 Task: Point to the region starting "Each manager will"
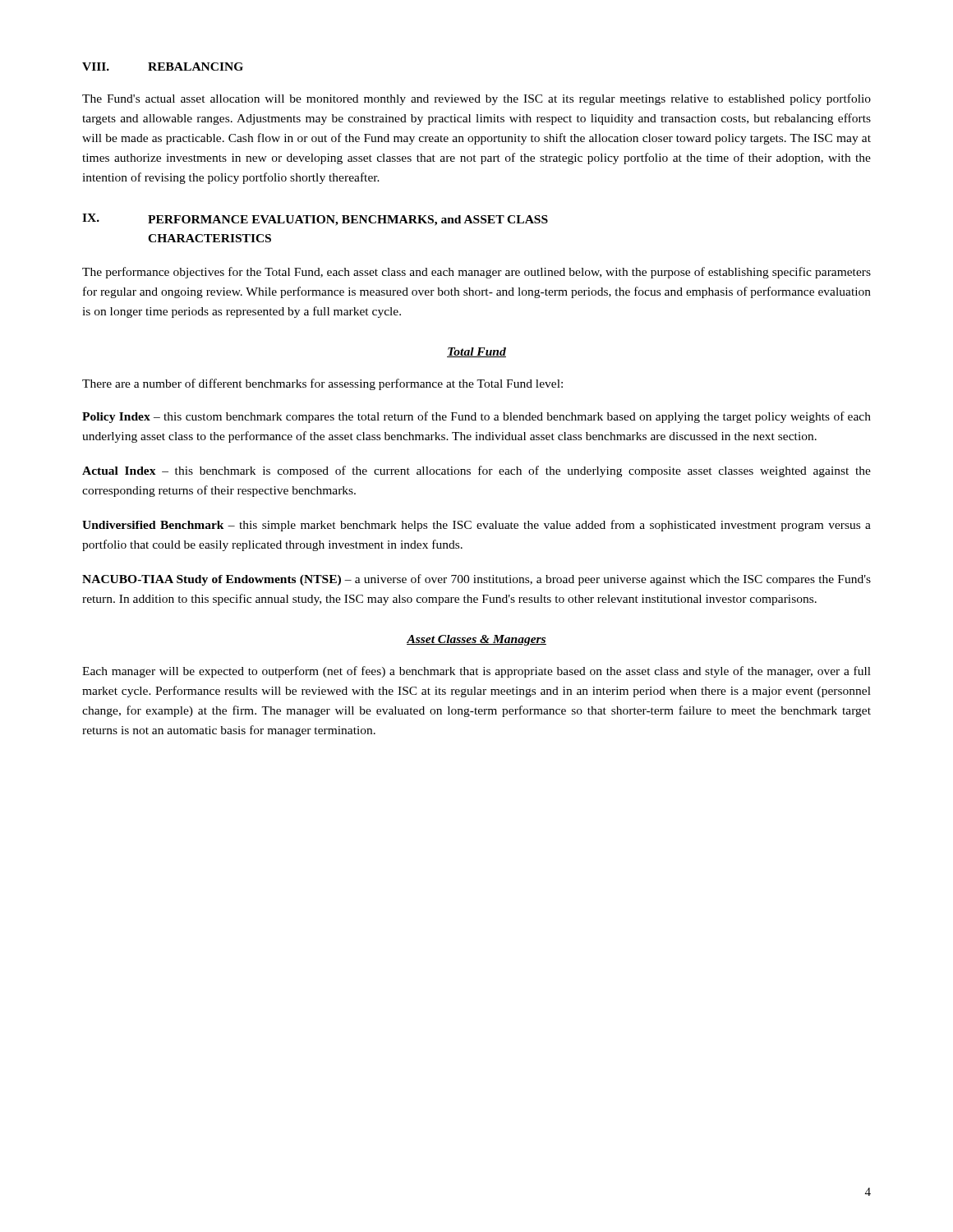[x=476, y=701]
